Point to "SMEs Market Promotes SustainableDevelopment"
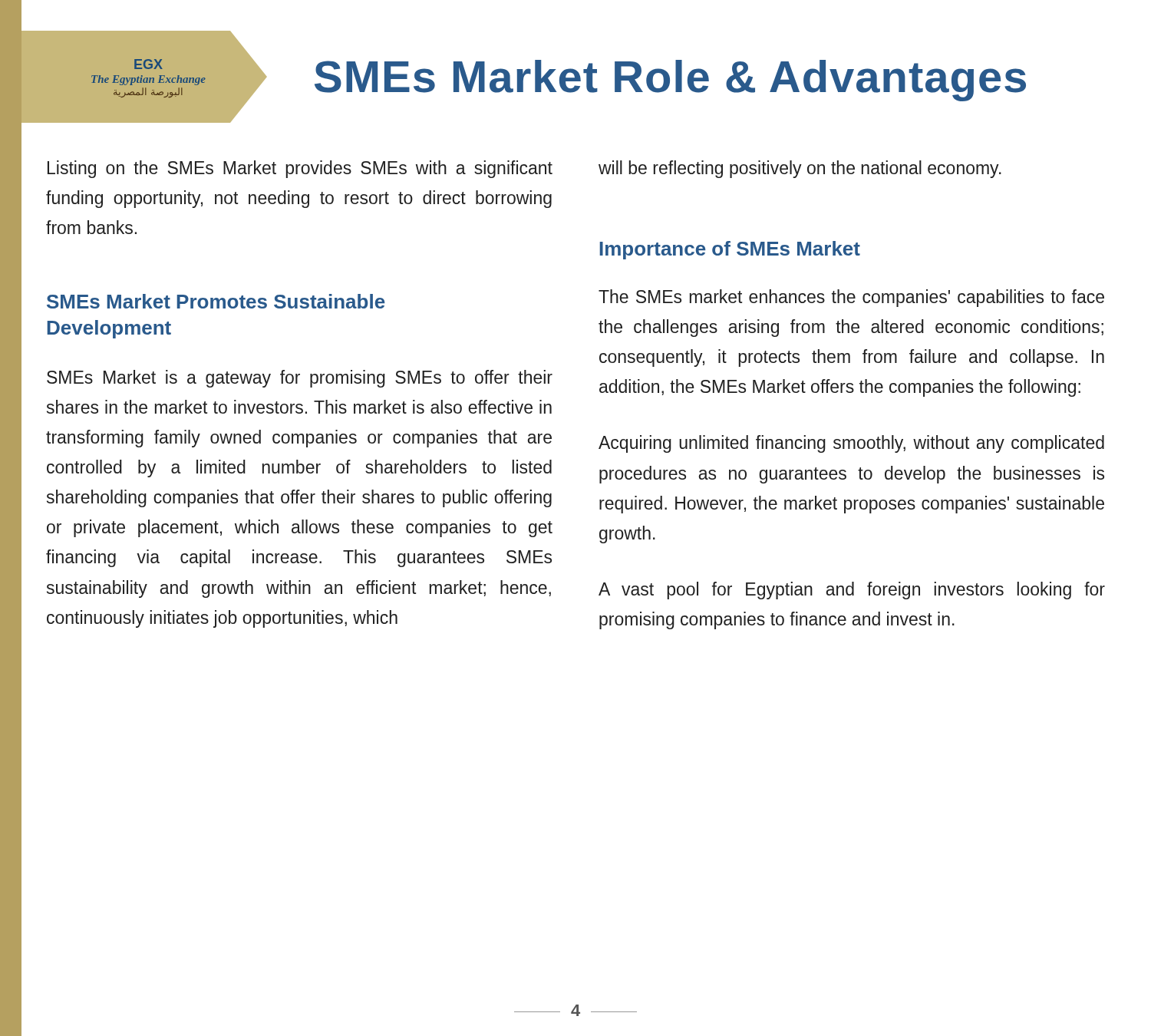The width and height of the screenshot is (1151, 1036). click(x=216, y=315)
